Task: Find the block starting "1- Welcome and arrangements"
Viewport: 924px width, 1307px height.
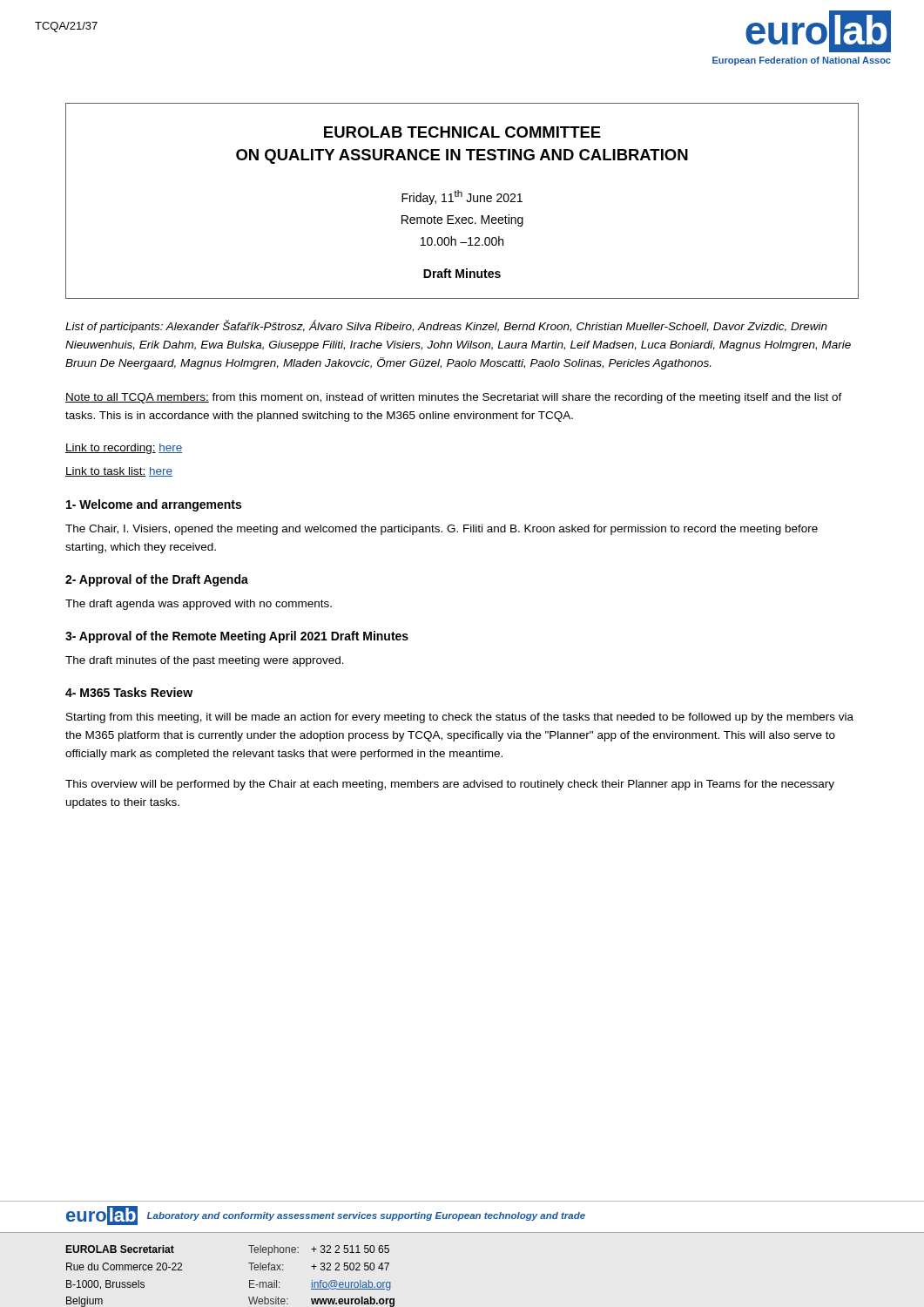Action: click(x=154, y=505)
